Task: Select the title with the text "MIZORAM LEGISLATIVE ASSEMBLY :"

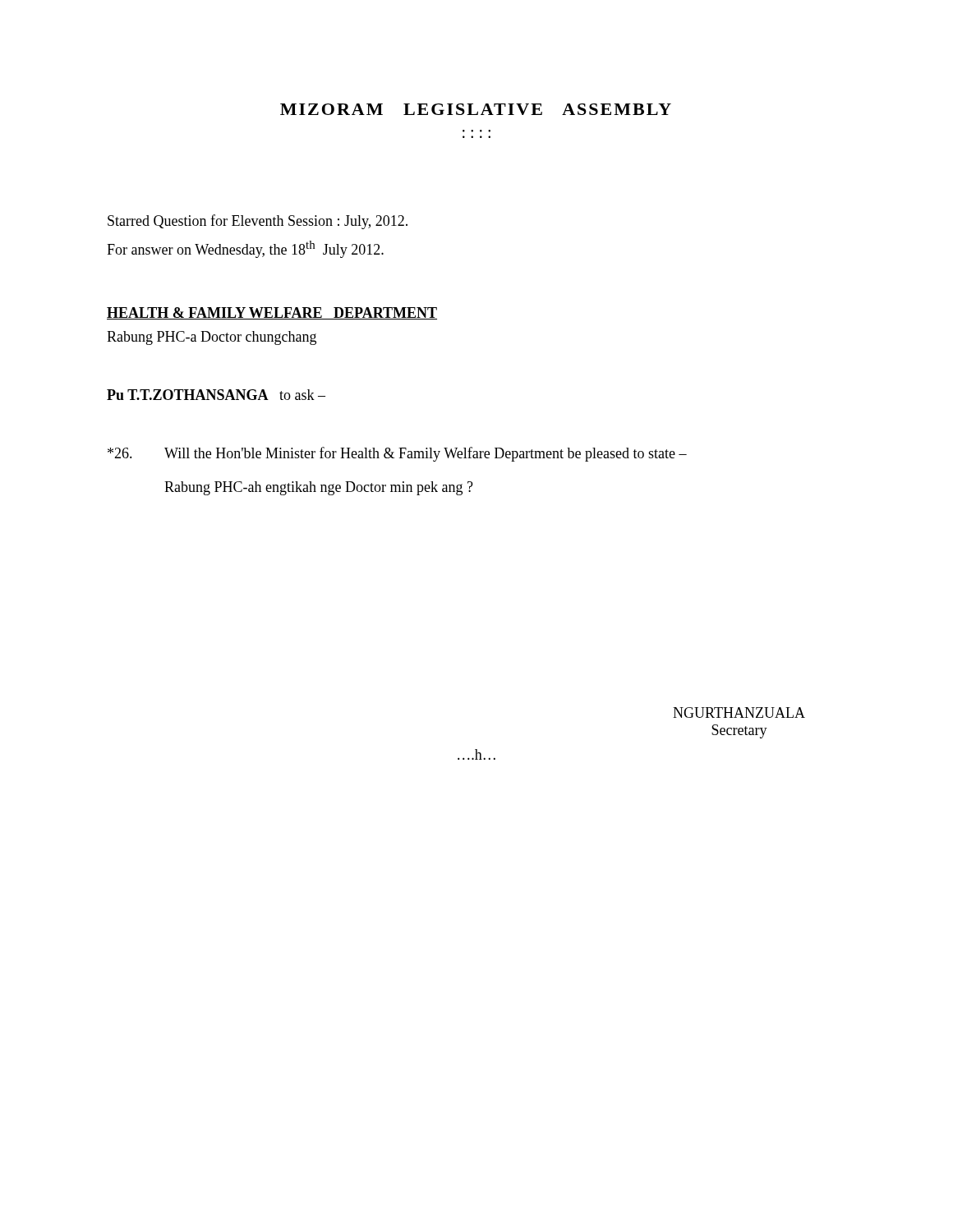Action: 476,120
